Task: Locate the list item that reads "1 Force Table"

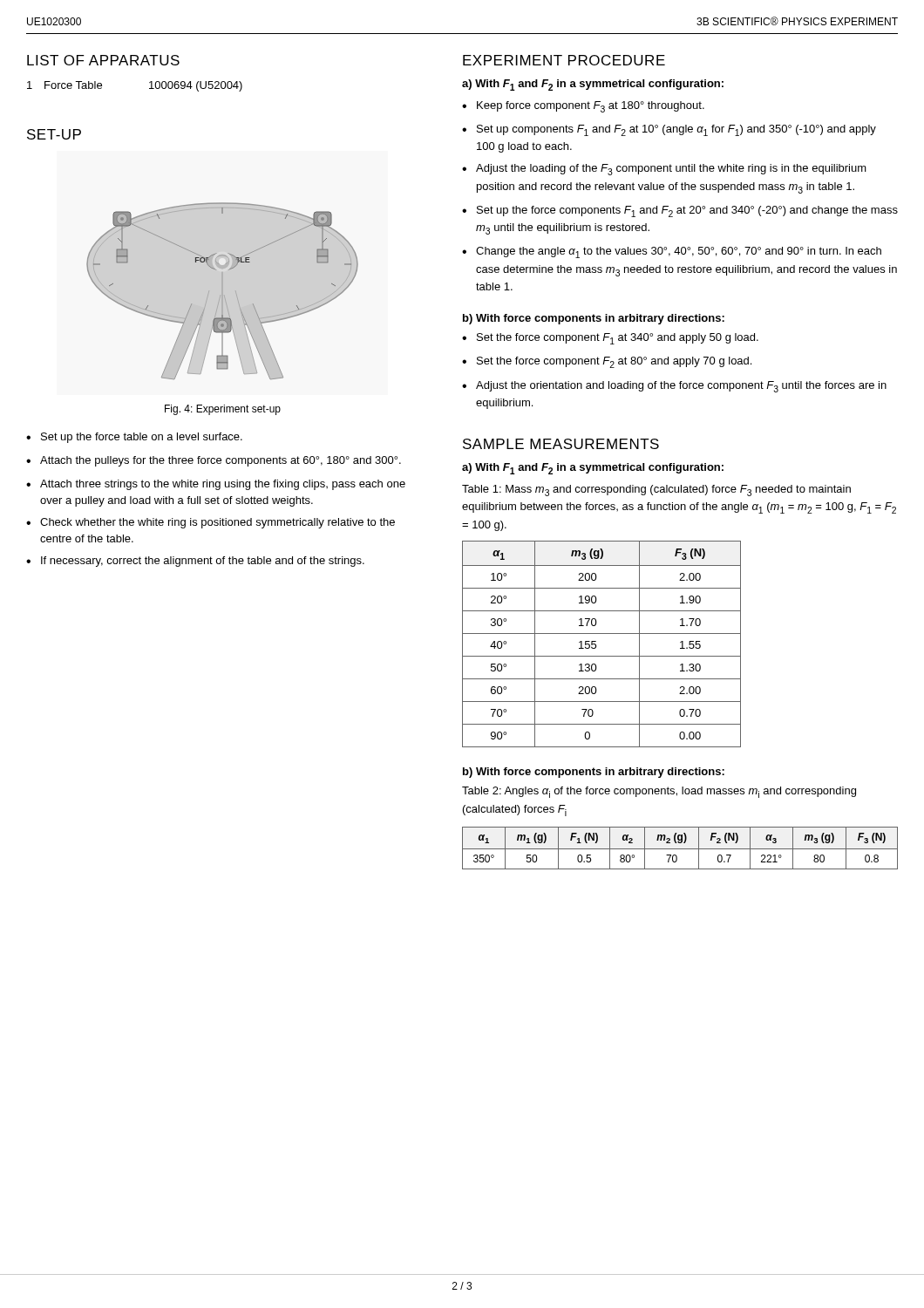Action: coord(82,87)
